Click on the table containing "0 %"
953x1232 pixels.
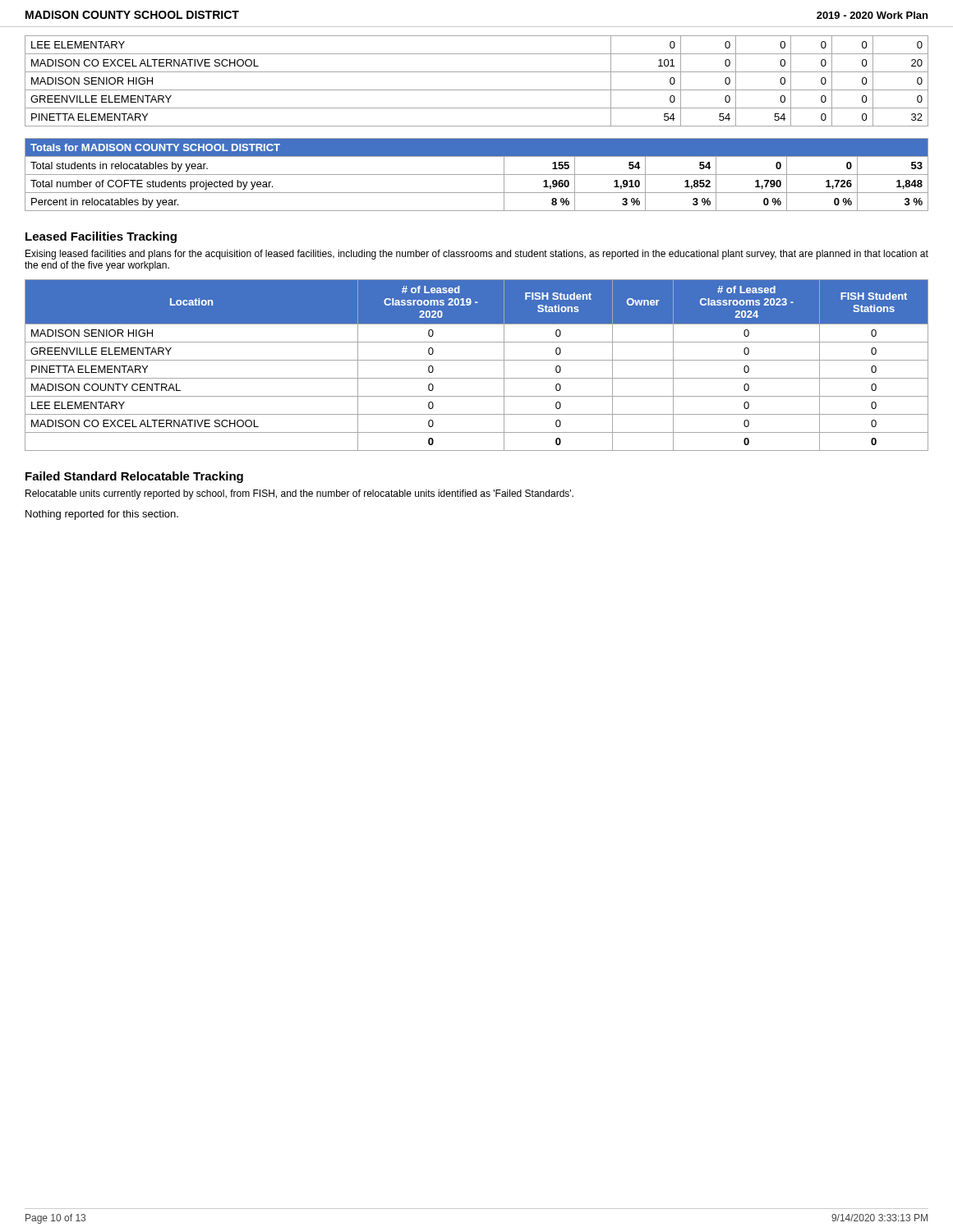[x=476, y=175]
